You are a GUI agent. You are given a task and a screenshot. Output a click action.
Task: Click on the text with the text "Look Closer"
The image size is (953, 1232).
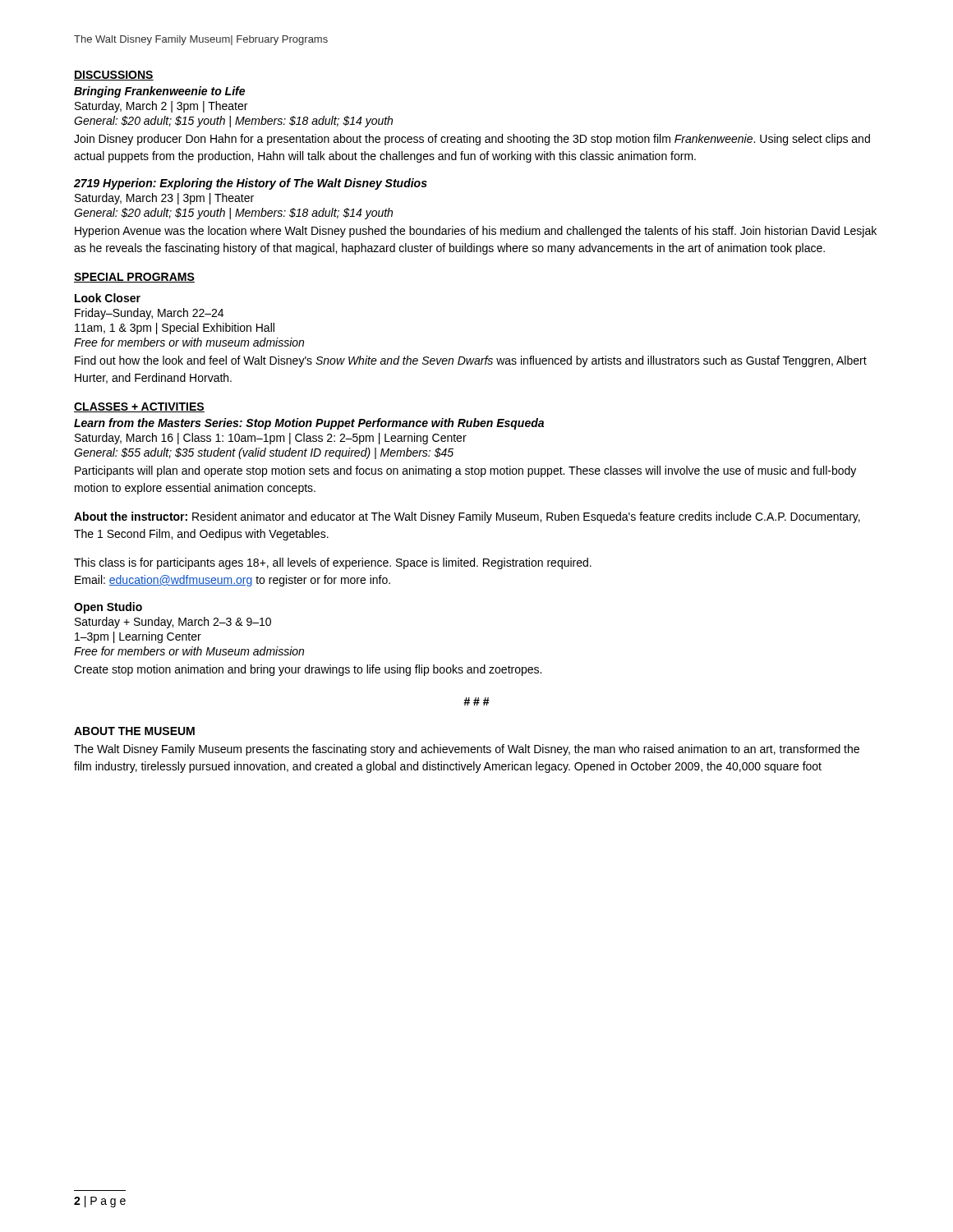pyautogui.click(x=107, y=298)
